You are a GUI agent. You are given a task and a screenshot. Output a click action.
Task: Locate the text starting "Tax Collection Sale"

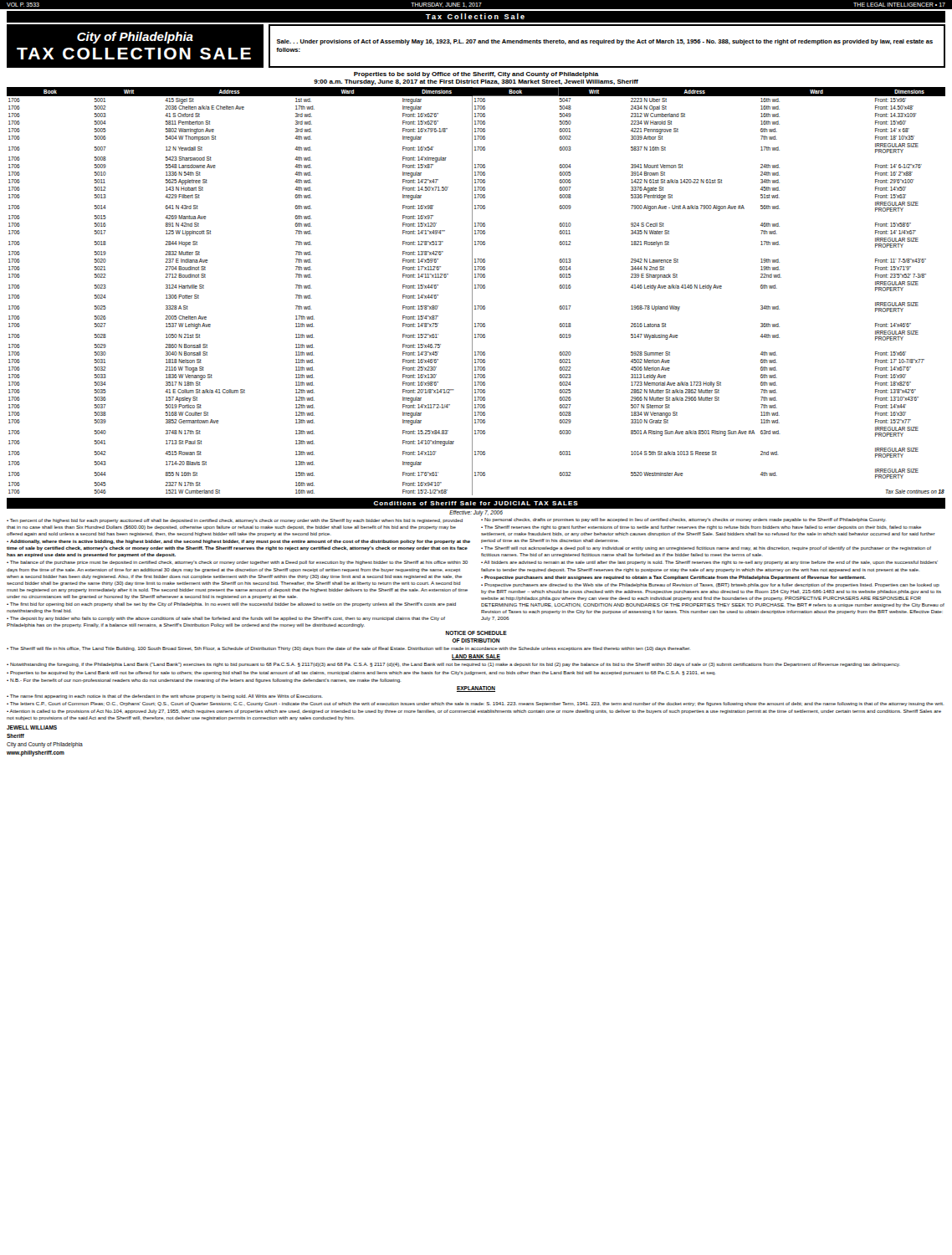(476, 17)
